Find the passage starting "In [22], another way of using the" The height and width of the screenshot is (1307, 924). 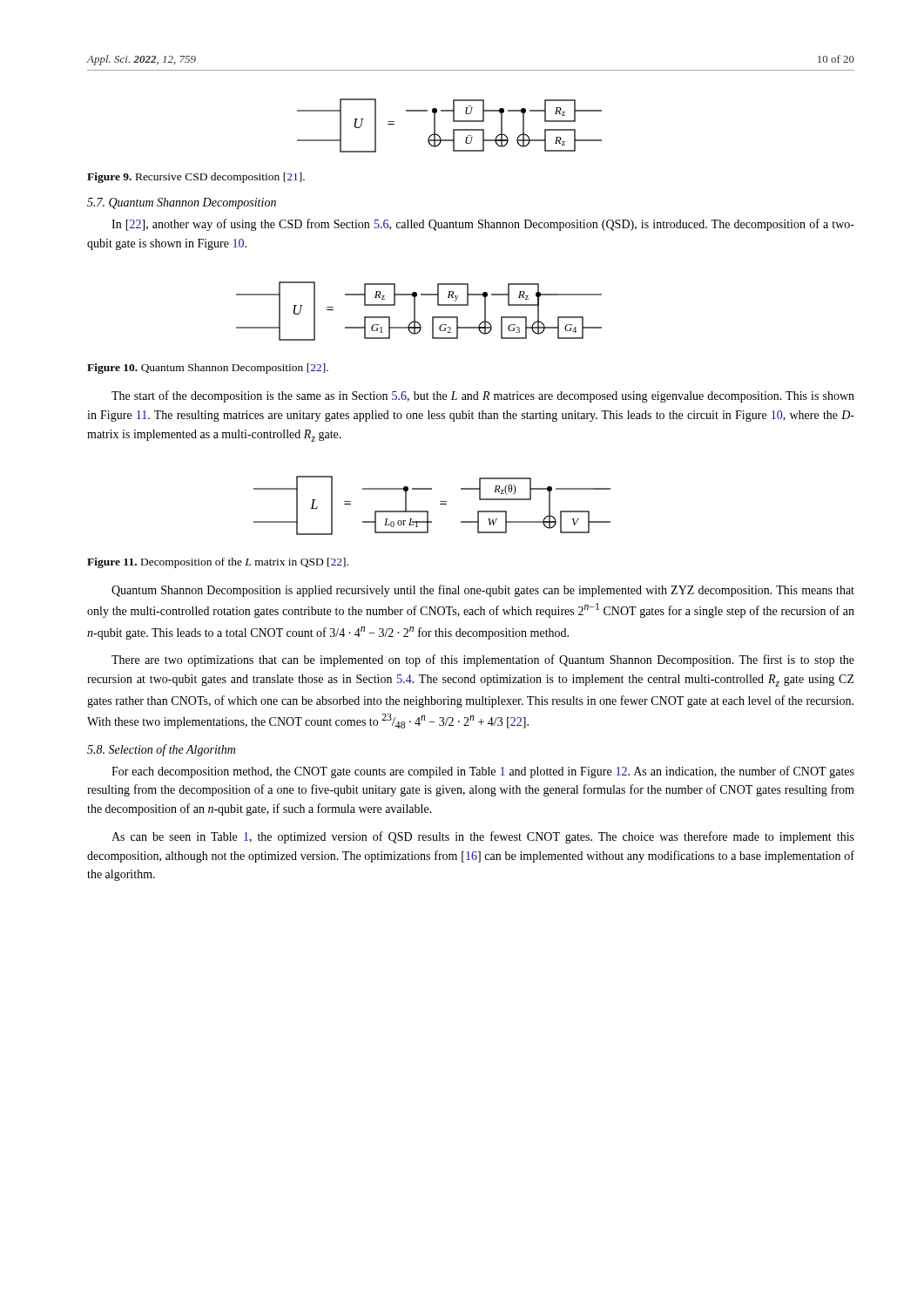[471, 234]
